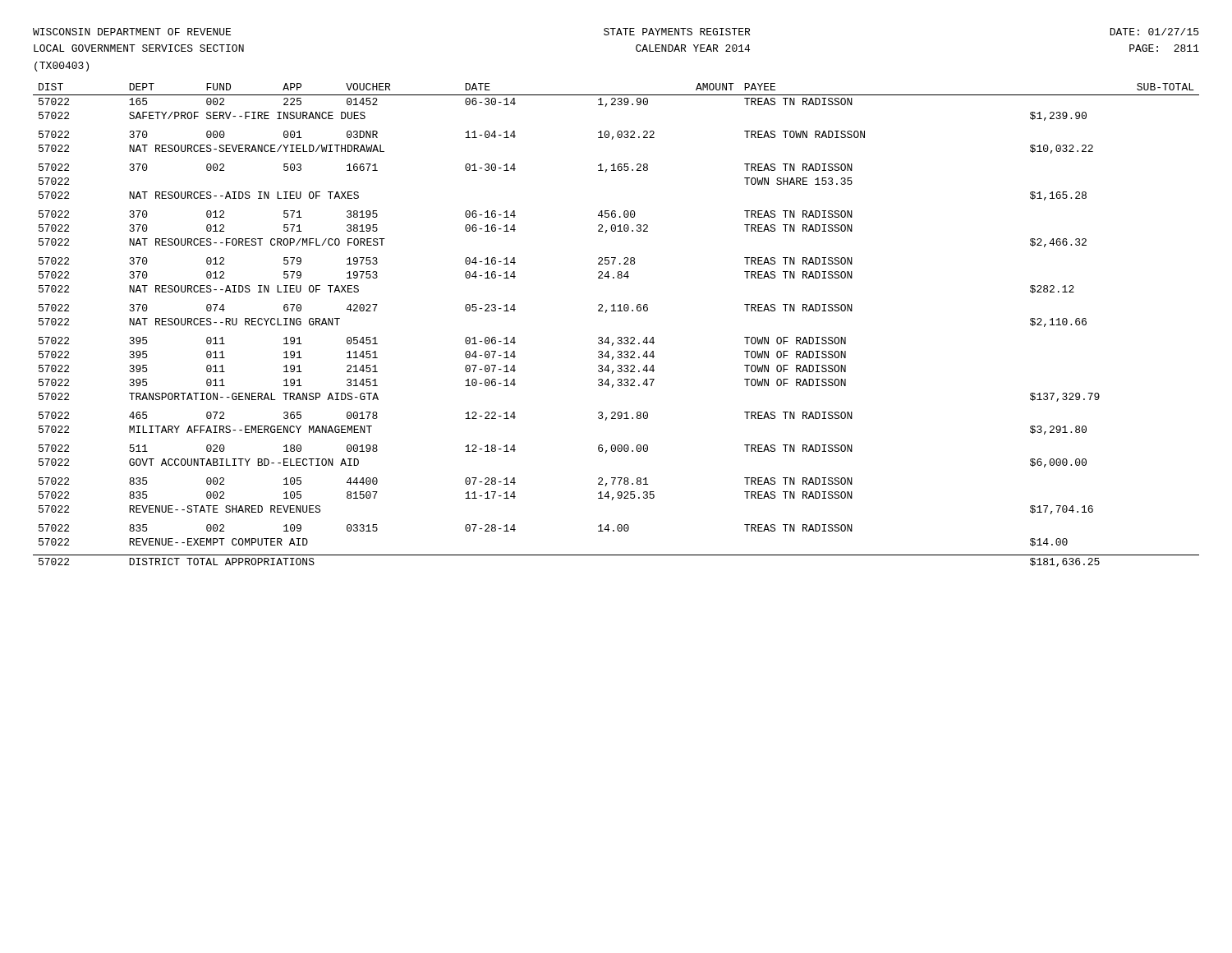
Task: Click on the table containing "TREAS TN RADISSON"
Action: click(x=616, y=325)
